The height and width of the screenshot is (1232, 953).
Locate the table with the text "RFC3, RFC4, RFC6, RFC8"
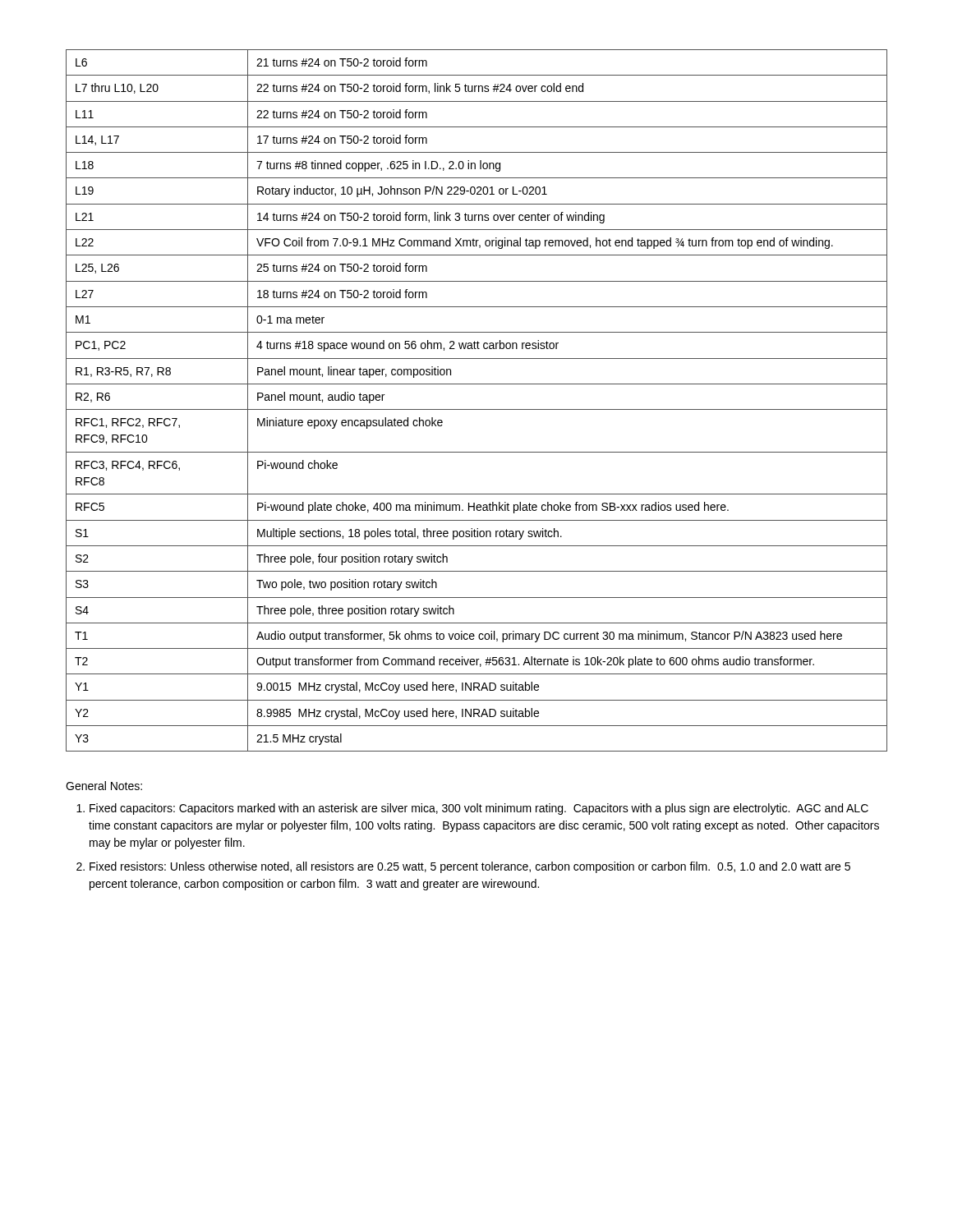476,401
